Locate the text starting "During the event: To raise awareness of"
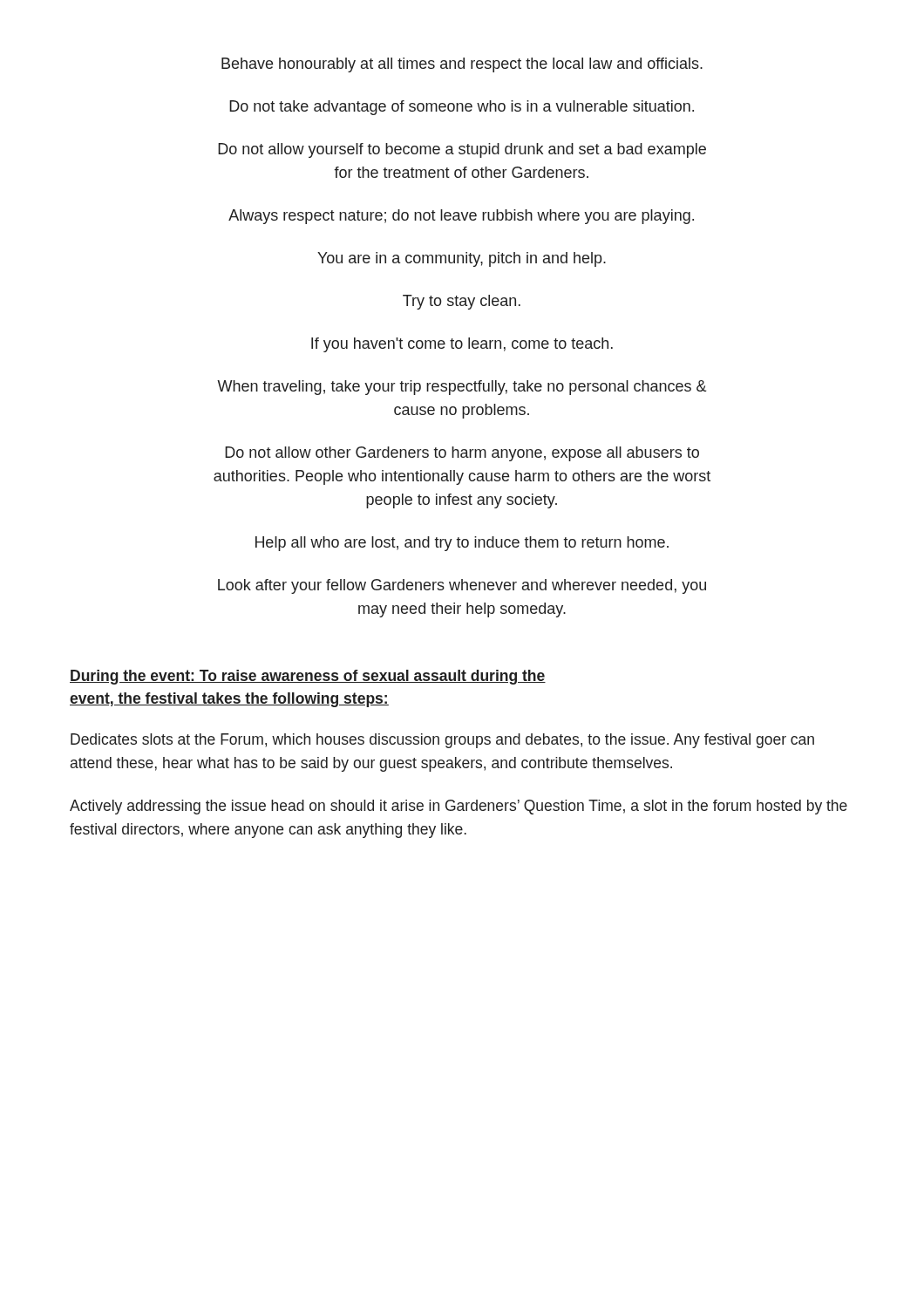Image resolution: width=924 pixels, height=1308 pixels. coord(462,687)
